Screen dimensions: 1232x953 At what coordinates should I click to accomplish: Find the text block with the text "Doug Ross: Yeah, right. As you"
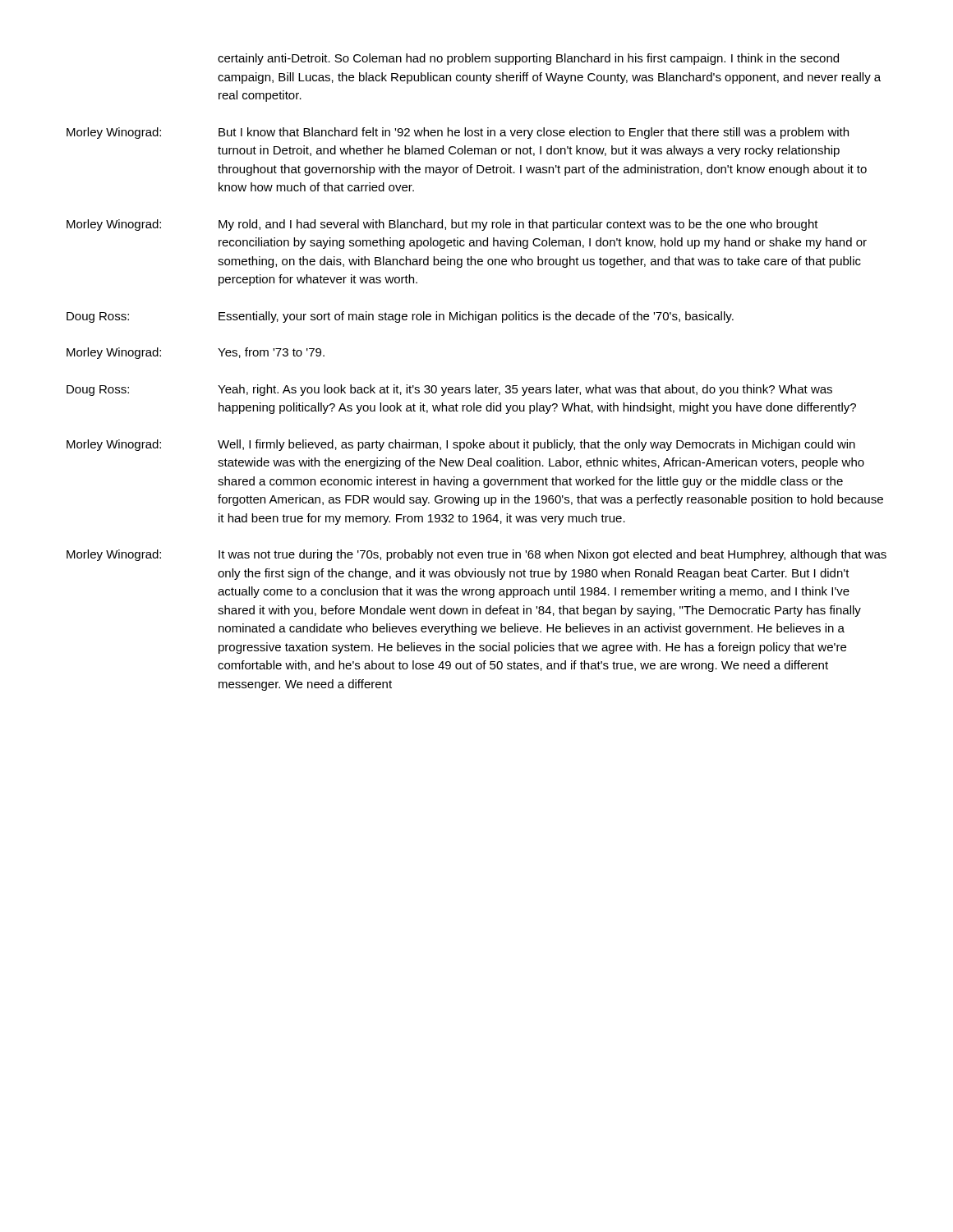click(476, 398)
